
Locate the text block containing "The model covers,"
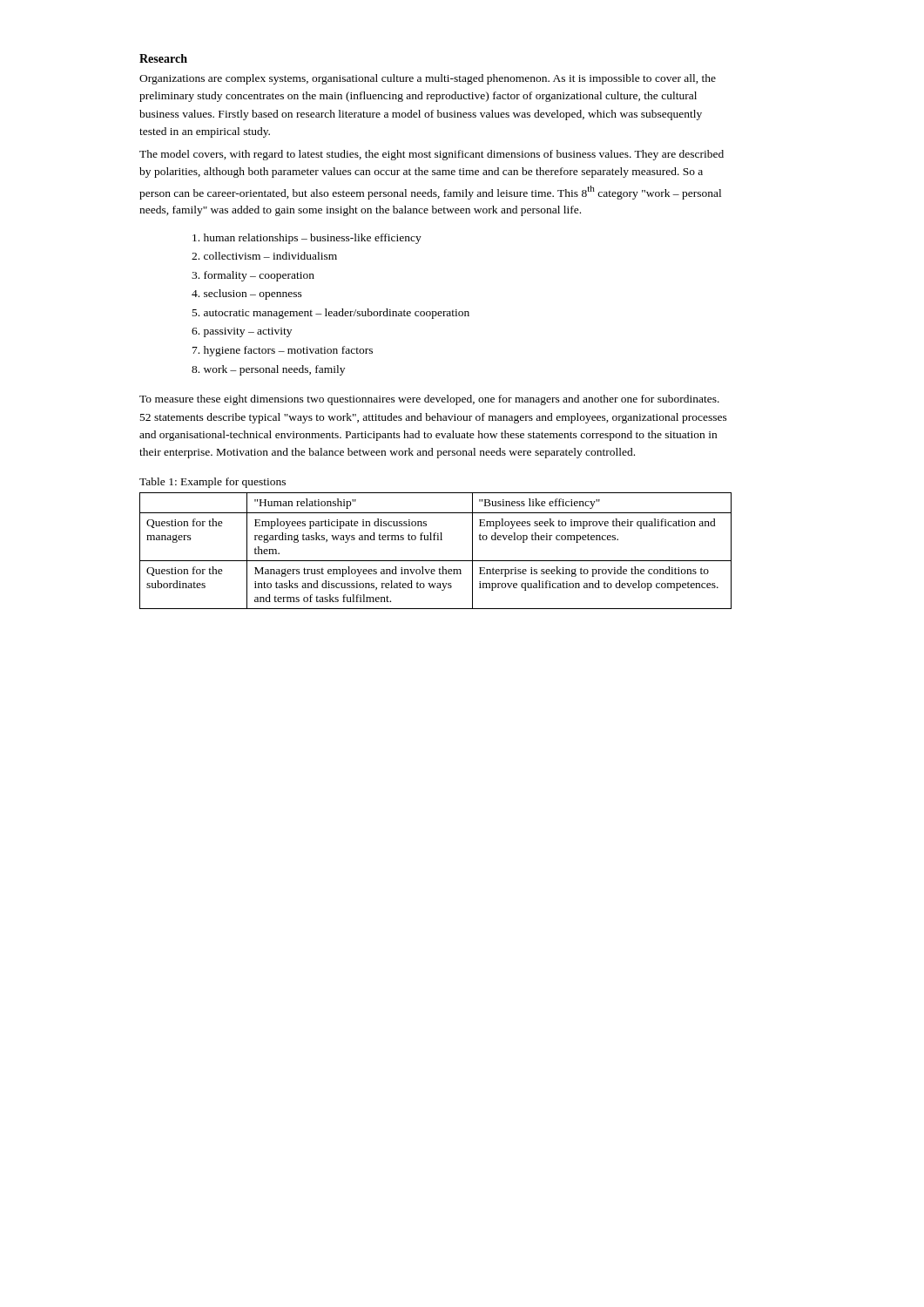(432, 182)
